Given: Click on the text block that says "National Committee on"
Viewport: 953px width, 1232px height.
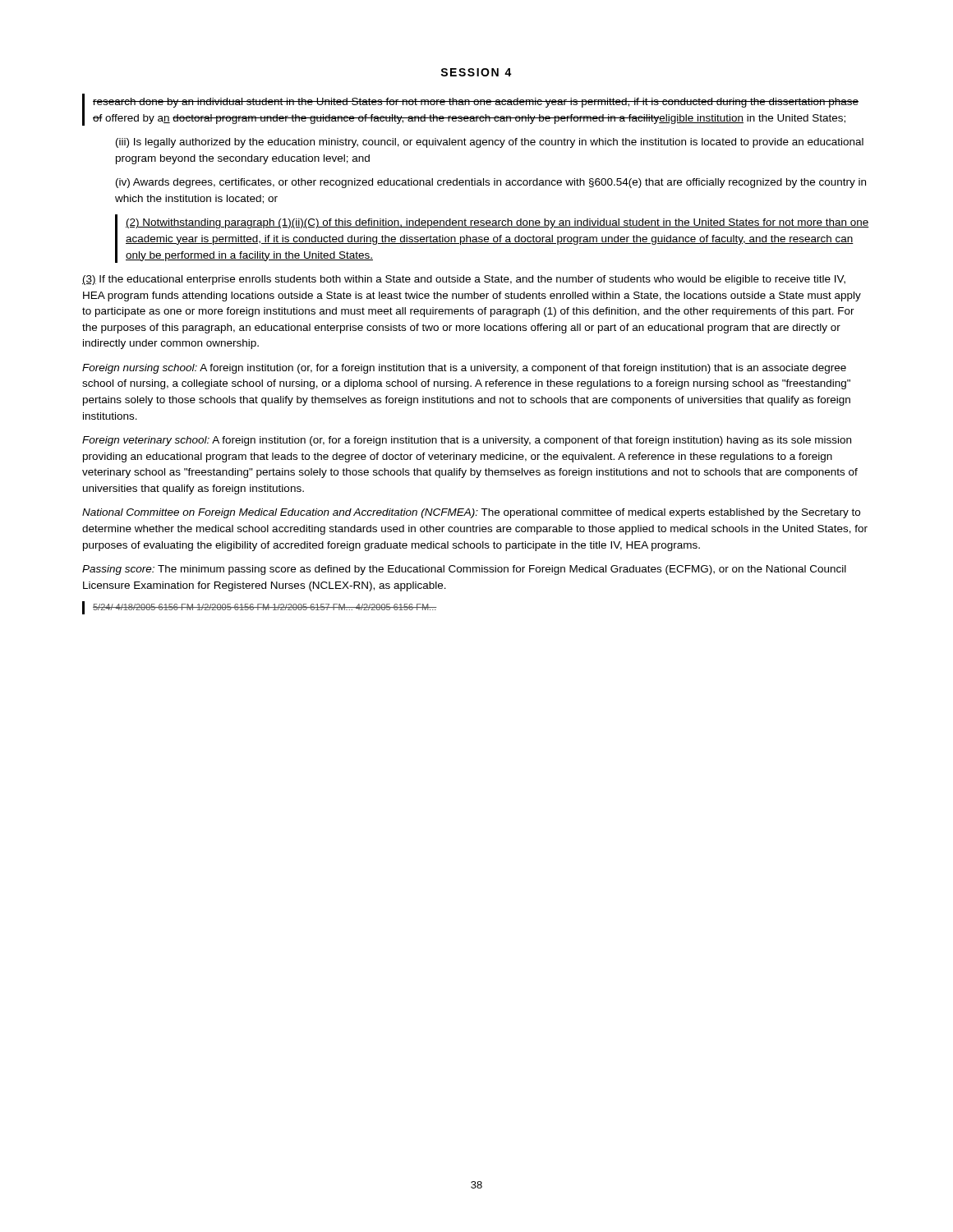Looking at the screenshot, I should [475, 528].
